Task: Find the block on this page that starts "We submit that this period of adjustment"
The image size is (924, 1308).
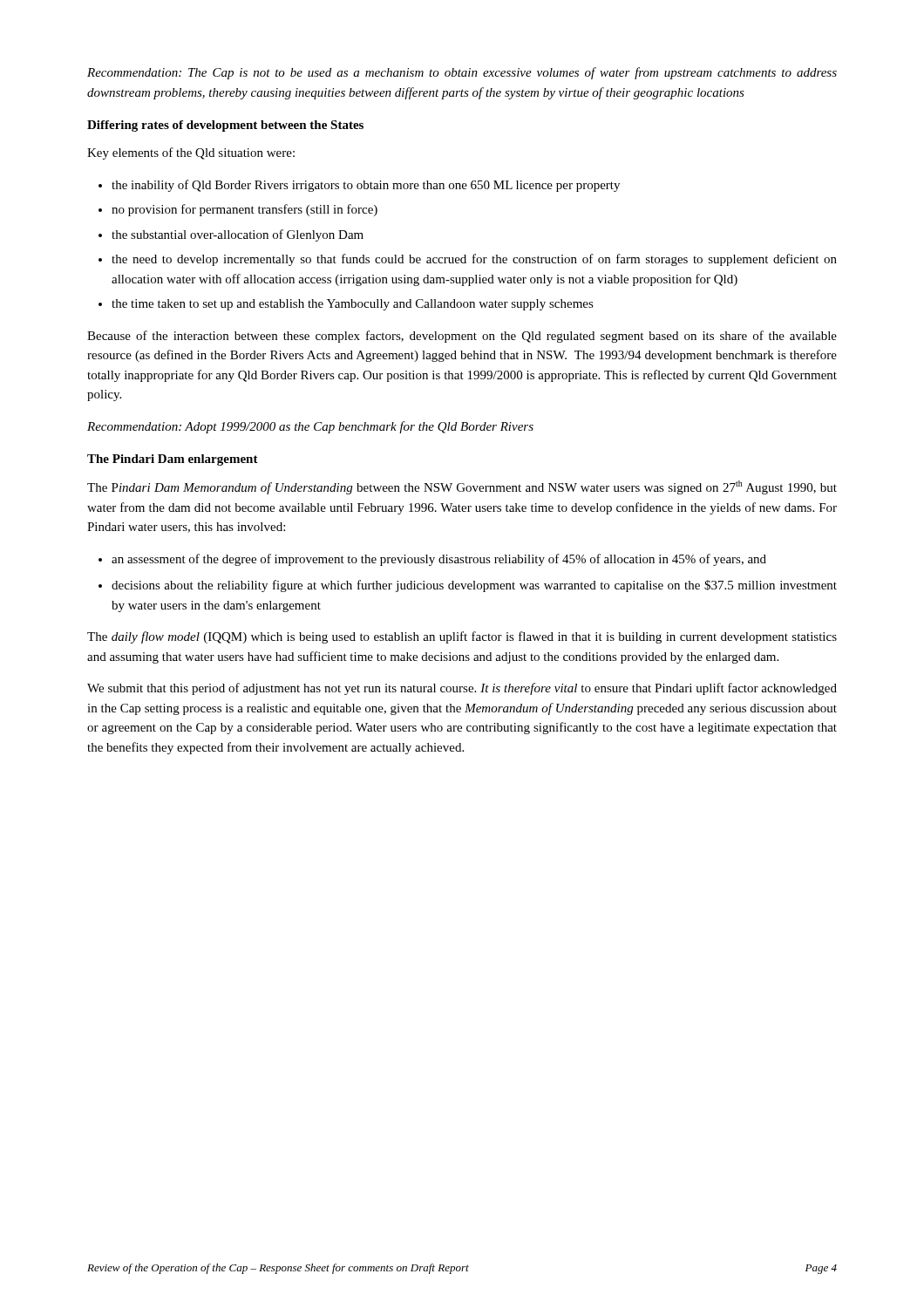Action: (x=462, y=718)
